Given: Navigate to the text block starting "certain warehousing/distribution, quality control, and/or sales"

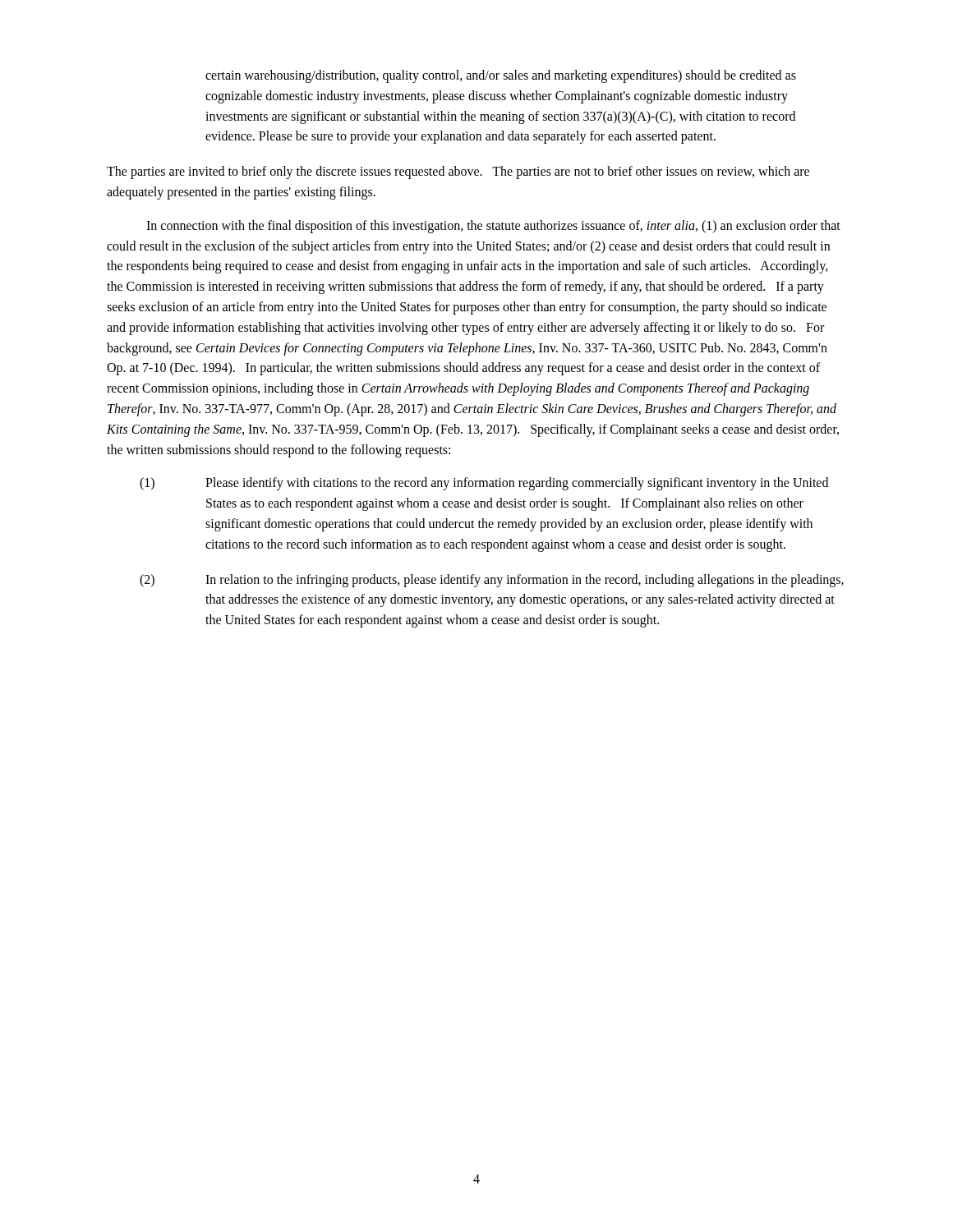Looking at the screenshot, I should pyautogui.click(x=501, y=106).
